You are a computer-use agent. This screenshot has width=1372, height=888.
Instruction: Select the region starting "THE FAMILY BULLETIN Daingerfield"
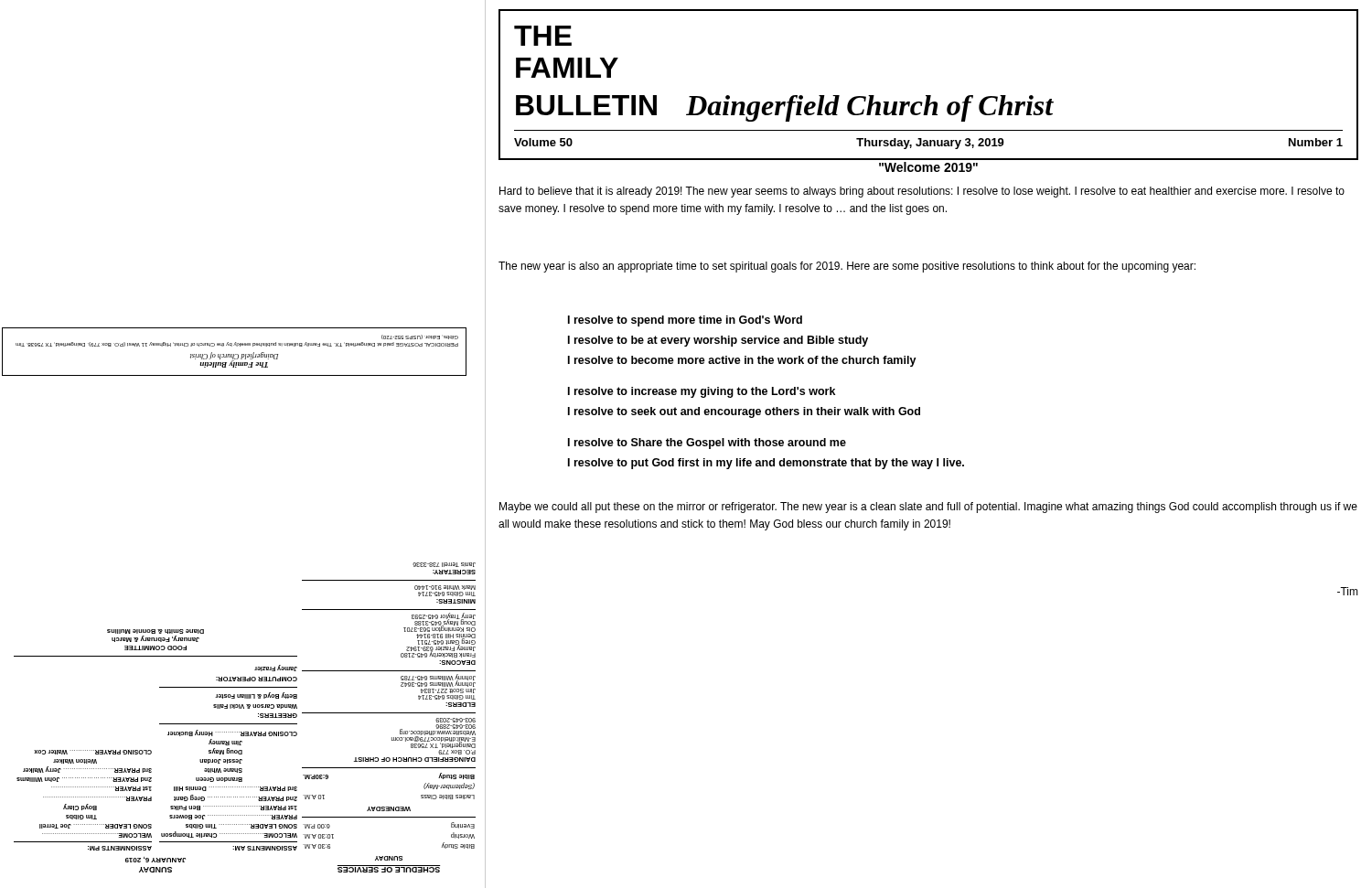pyautogui.click(x=928, y=85)
